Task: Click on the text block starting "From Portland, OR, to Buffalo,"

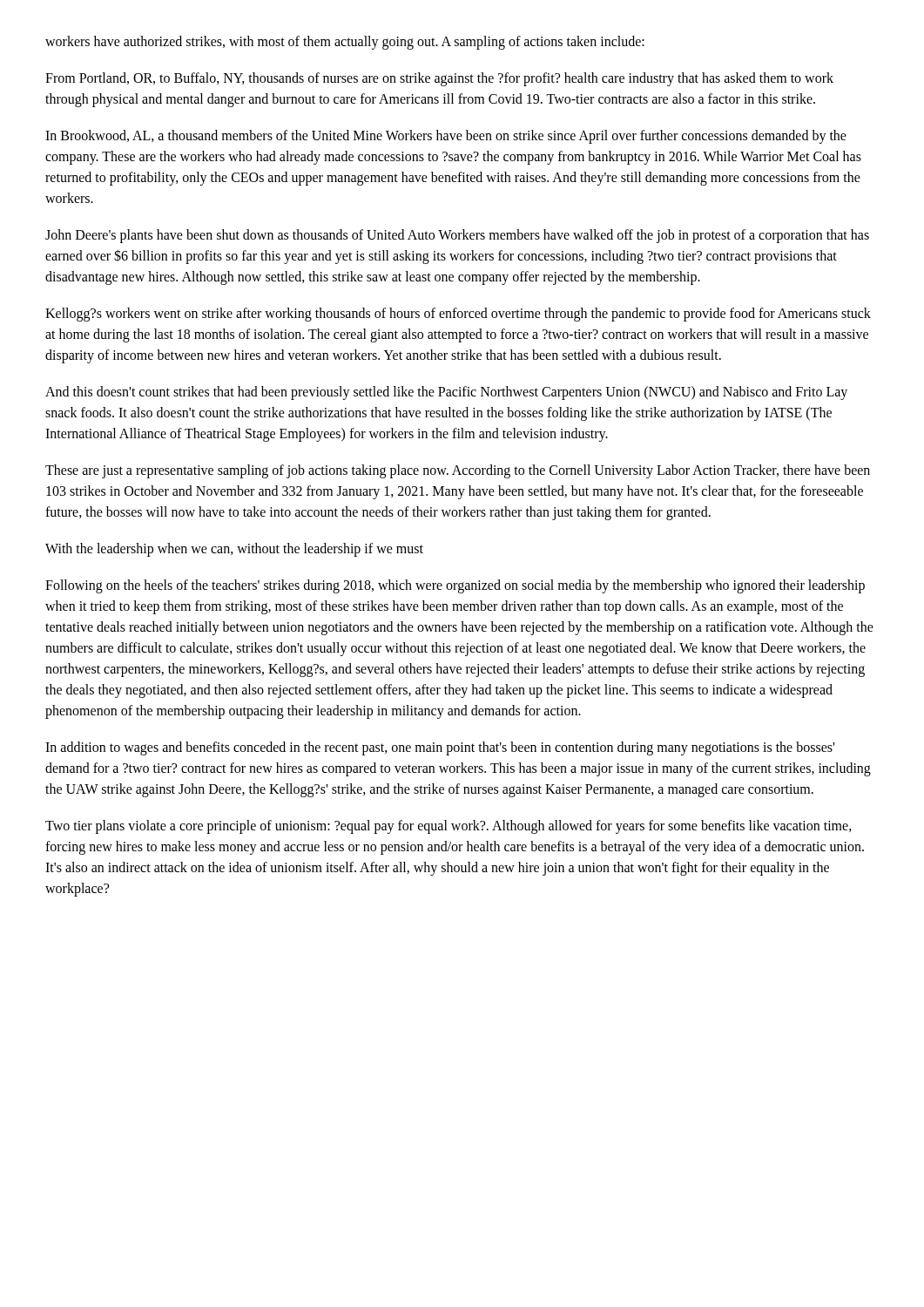Action: tap(439, 88)
